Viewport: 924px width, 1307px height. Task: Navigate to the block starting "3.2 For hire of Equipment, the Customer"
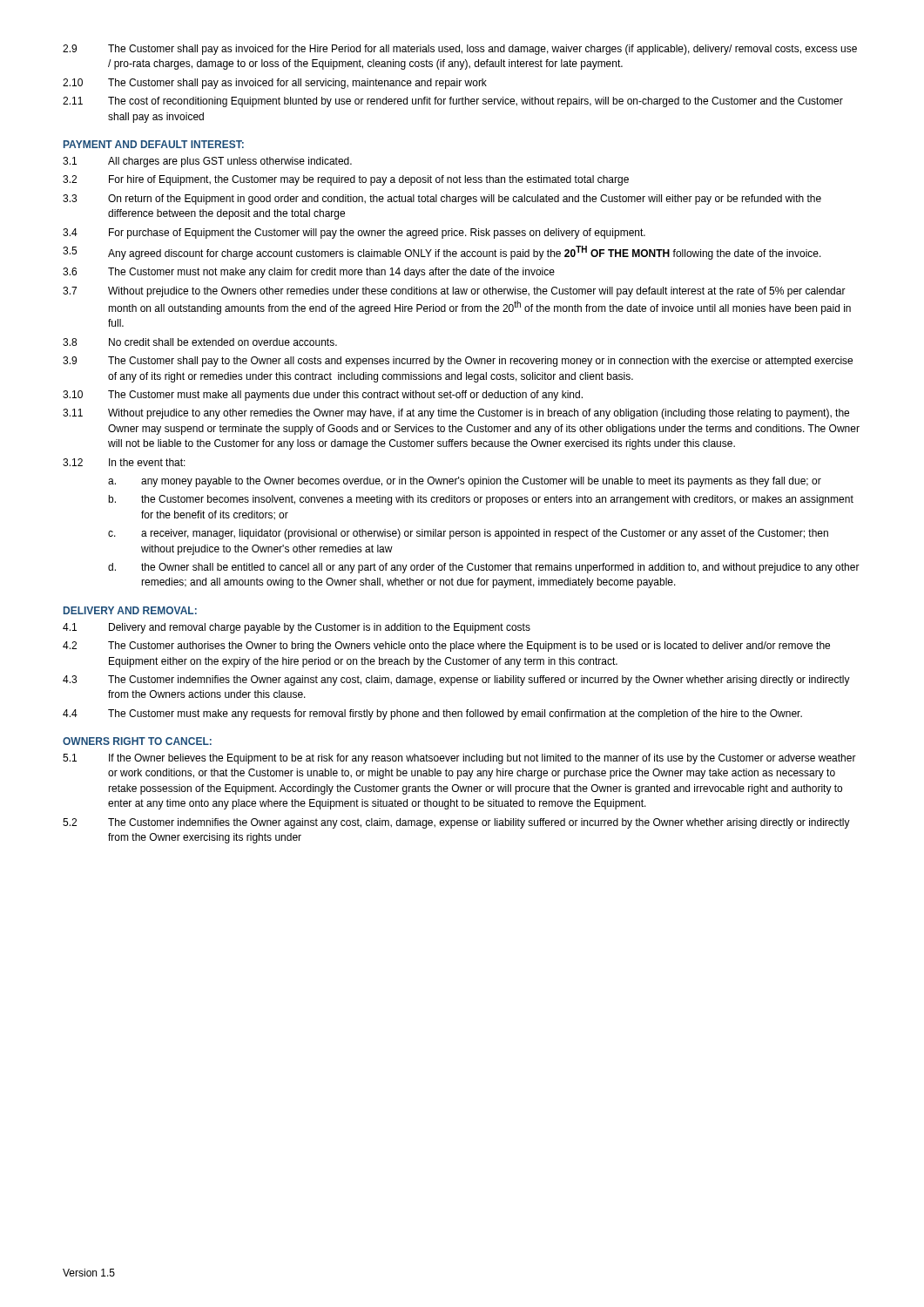(462, 180)
